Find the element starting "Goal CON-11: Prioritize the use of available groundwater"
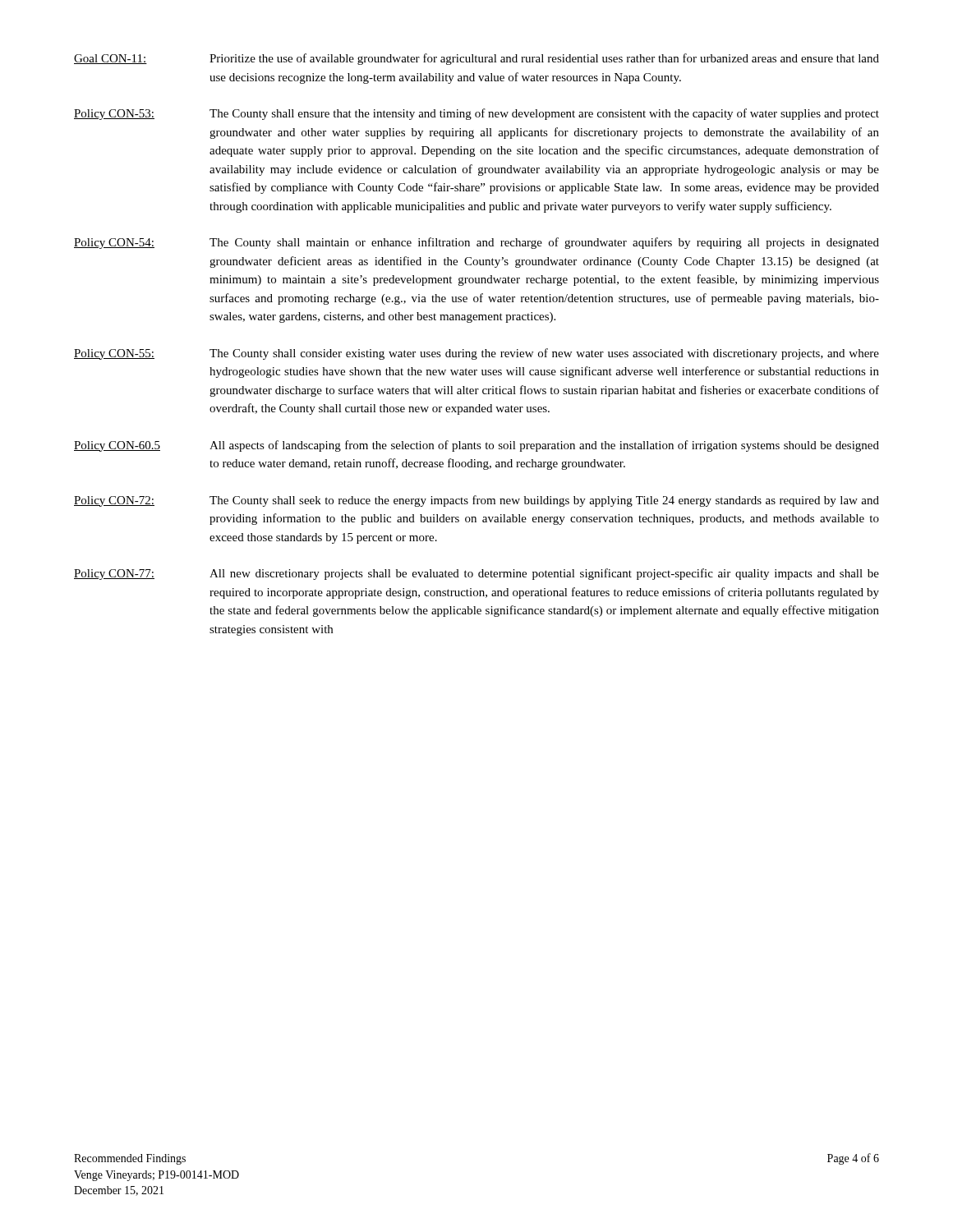The image size is (953, 1232). (476, 68)
